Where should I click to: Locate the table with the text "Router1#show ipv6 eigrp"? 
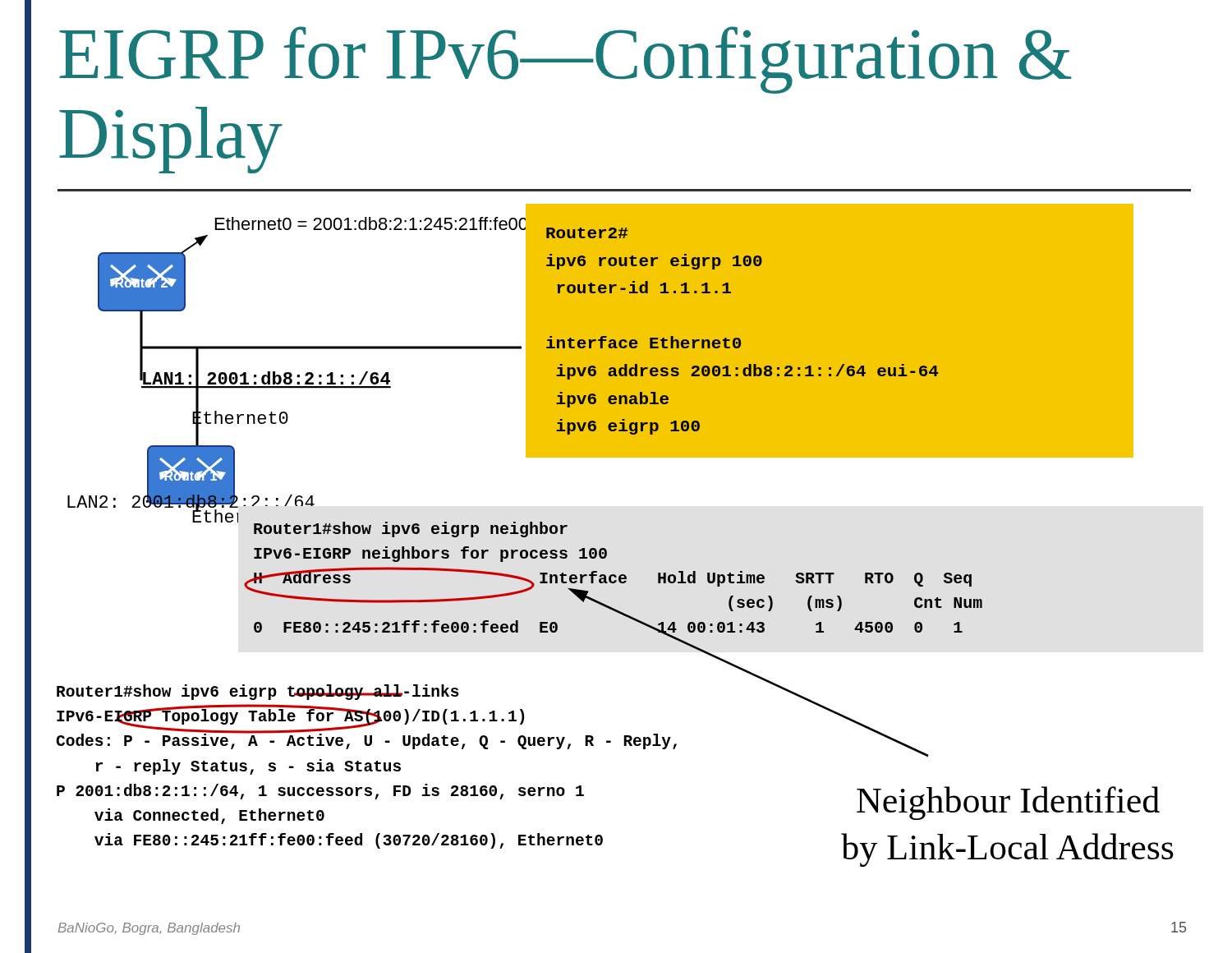coord(721,579)
